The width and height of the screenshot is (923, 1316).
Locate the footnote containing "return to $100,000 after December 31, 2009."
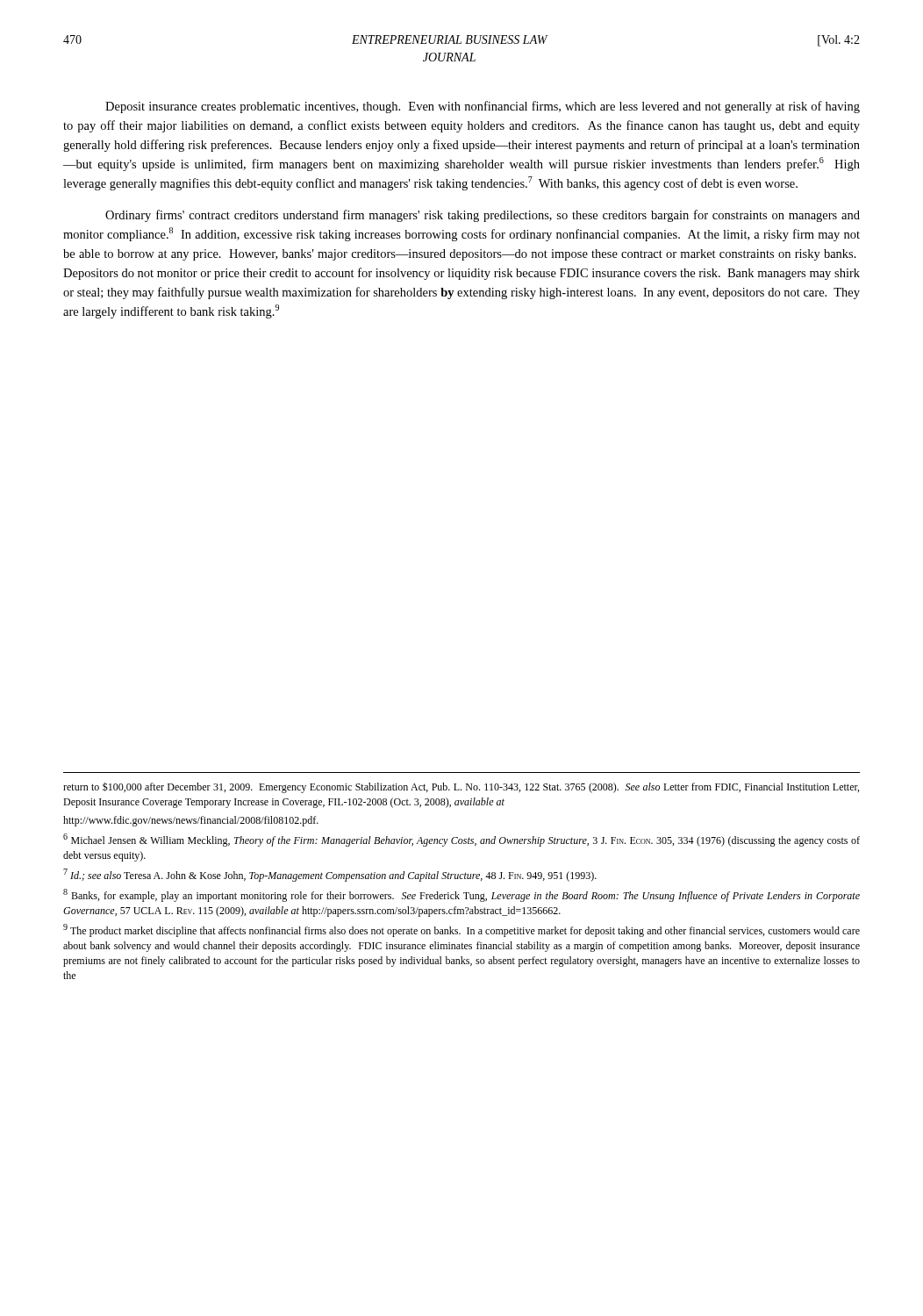(462, 794)
